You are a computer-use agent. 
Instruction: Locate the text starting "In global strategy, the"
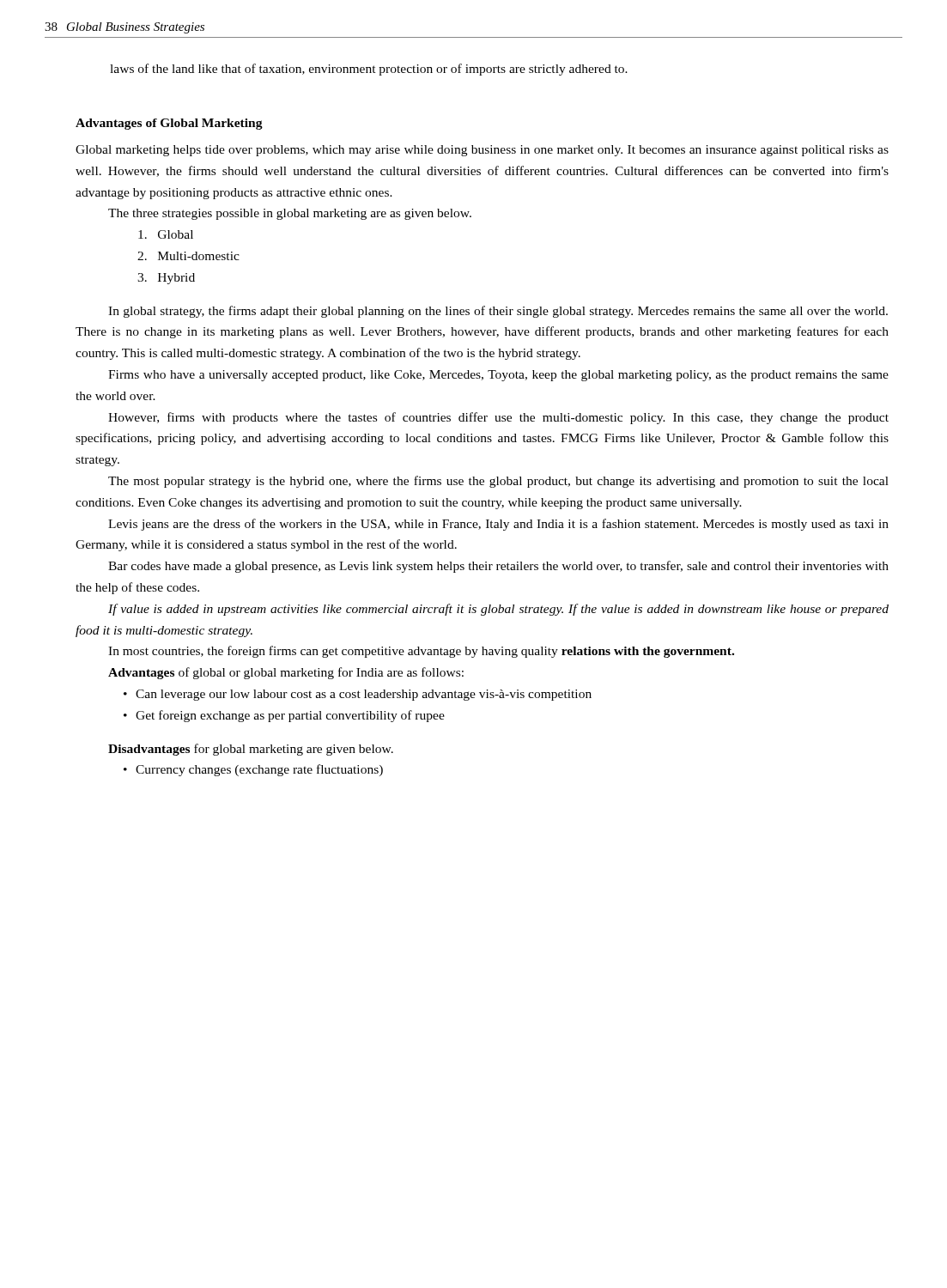482,331
